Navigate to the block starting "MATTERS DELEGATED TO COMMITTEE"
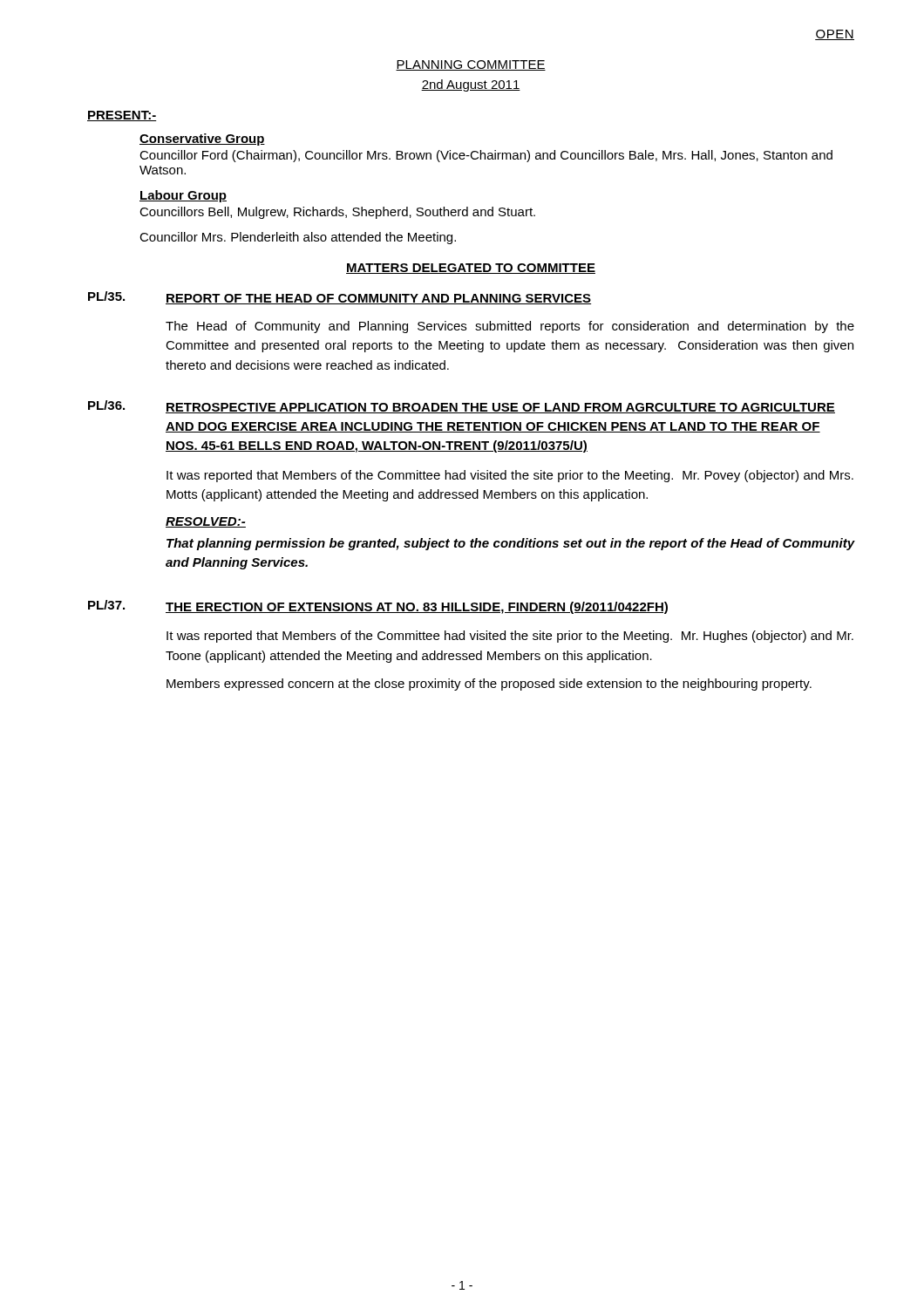Screen dimensions: 1308x924 pos(471,267)
